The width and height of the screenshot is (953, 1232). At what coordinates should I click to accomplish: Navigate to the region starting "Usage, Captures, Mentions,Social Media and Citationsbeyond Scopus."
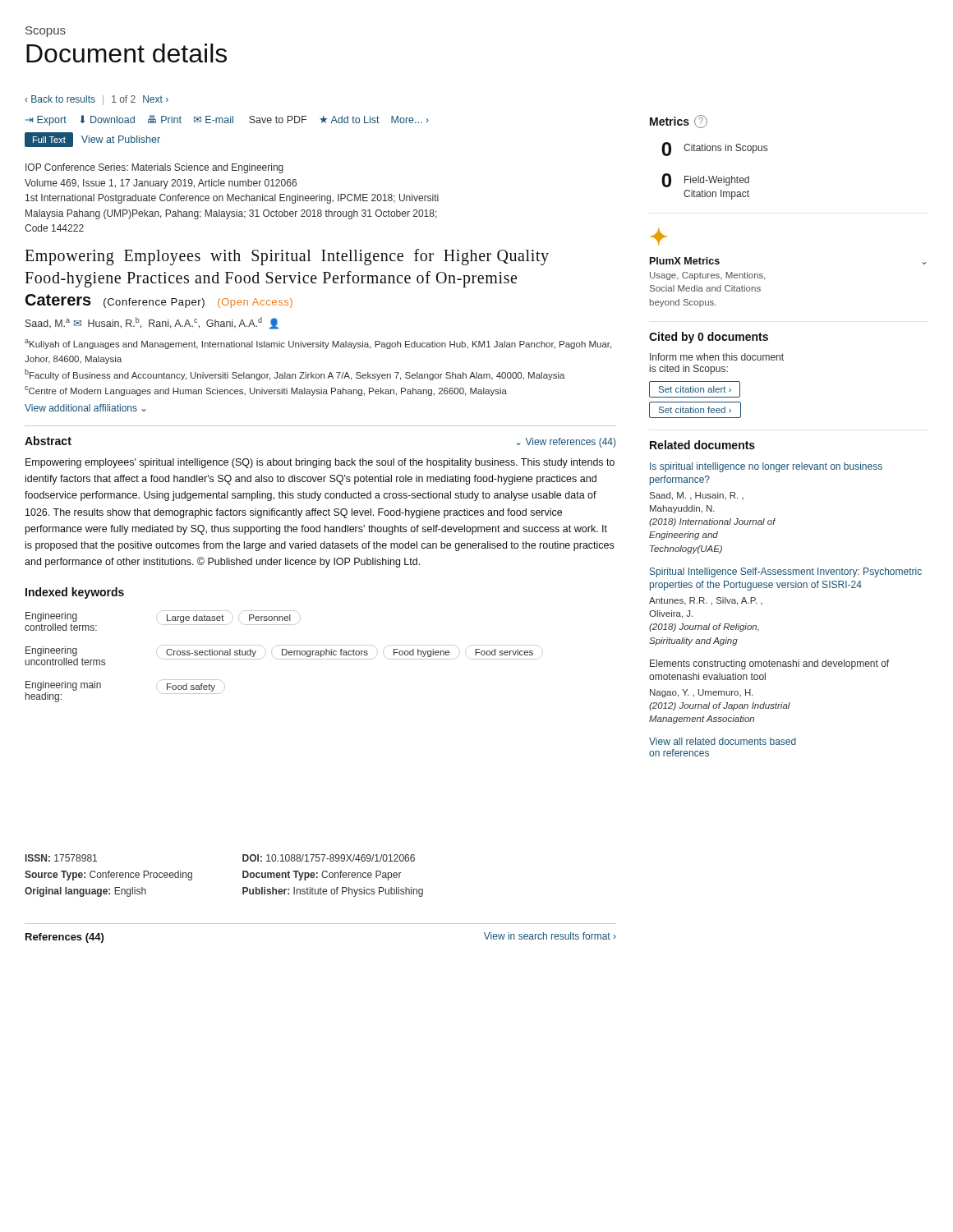[708, 289]
